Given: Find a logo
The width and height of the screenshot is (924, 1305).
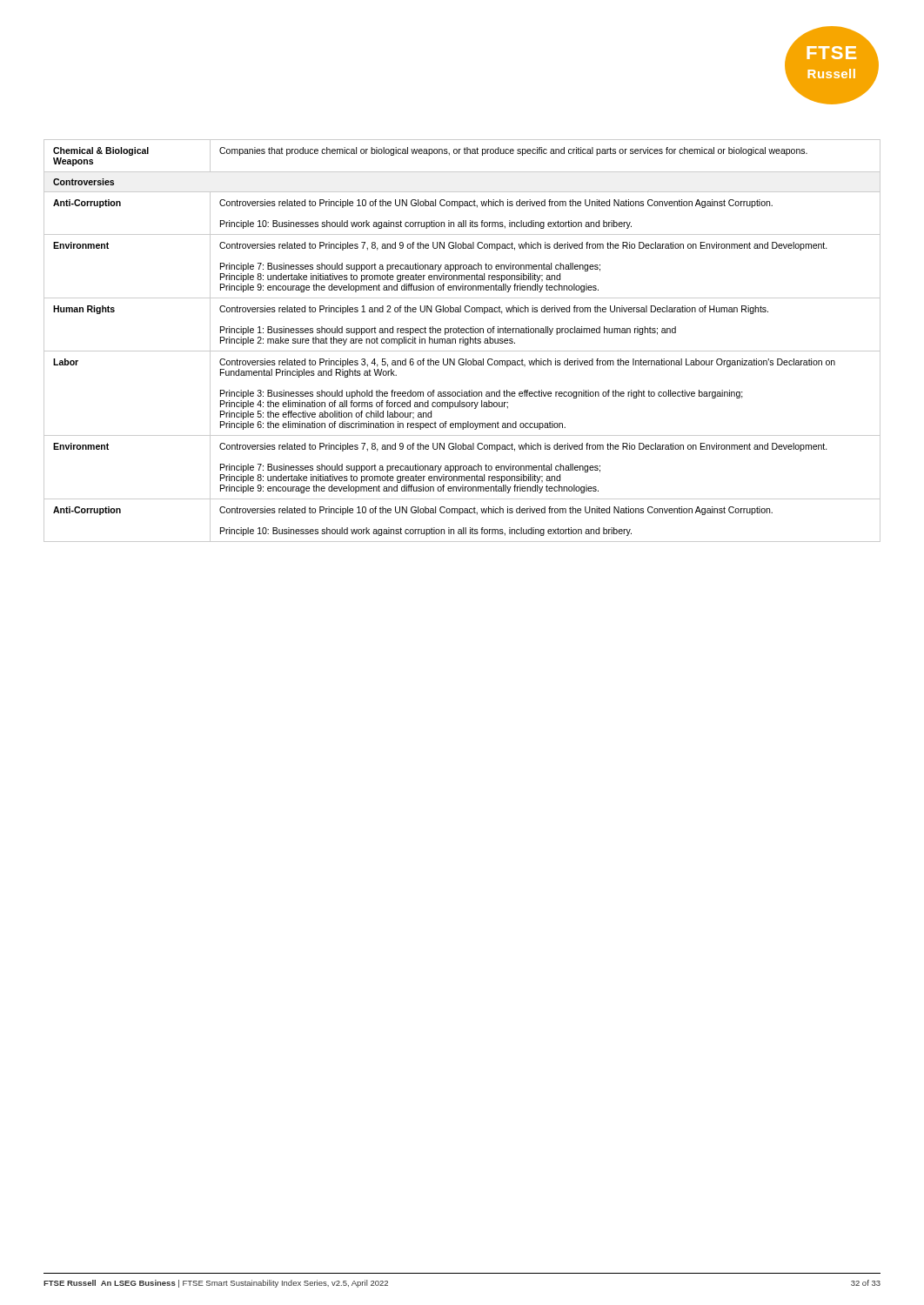Looking at the screenshot, I should coord(833,57).
